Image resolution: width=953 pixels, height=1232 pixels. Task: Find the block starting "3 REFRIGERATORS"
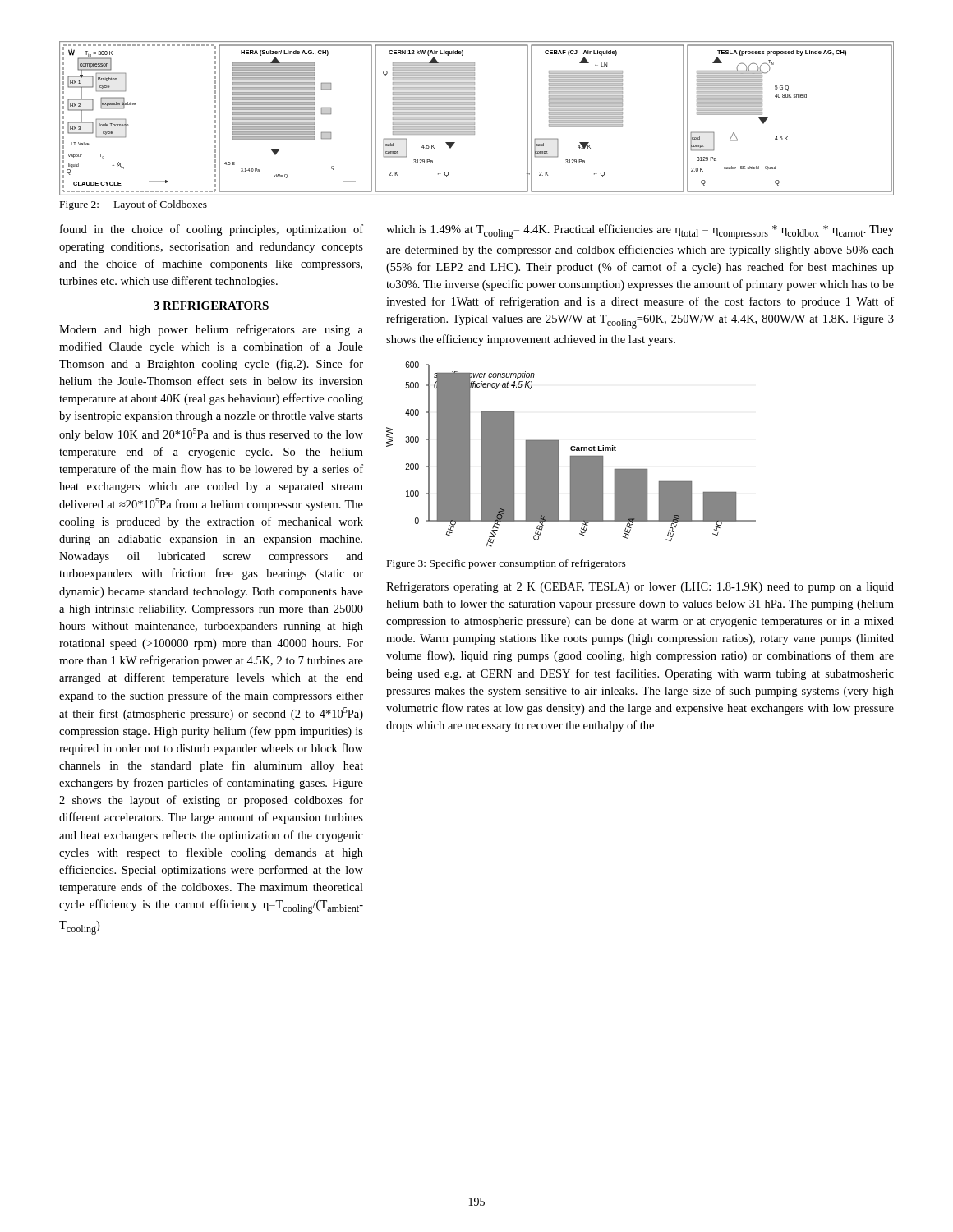(211, 305)
